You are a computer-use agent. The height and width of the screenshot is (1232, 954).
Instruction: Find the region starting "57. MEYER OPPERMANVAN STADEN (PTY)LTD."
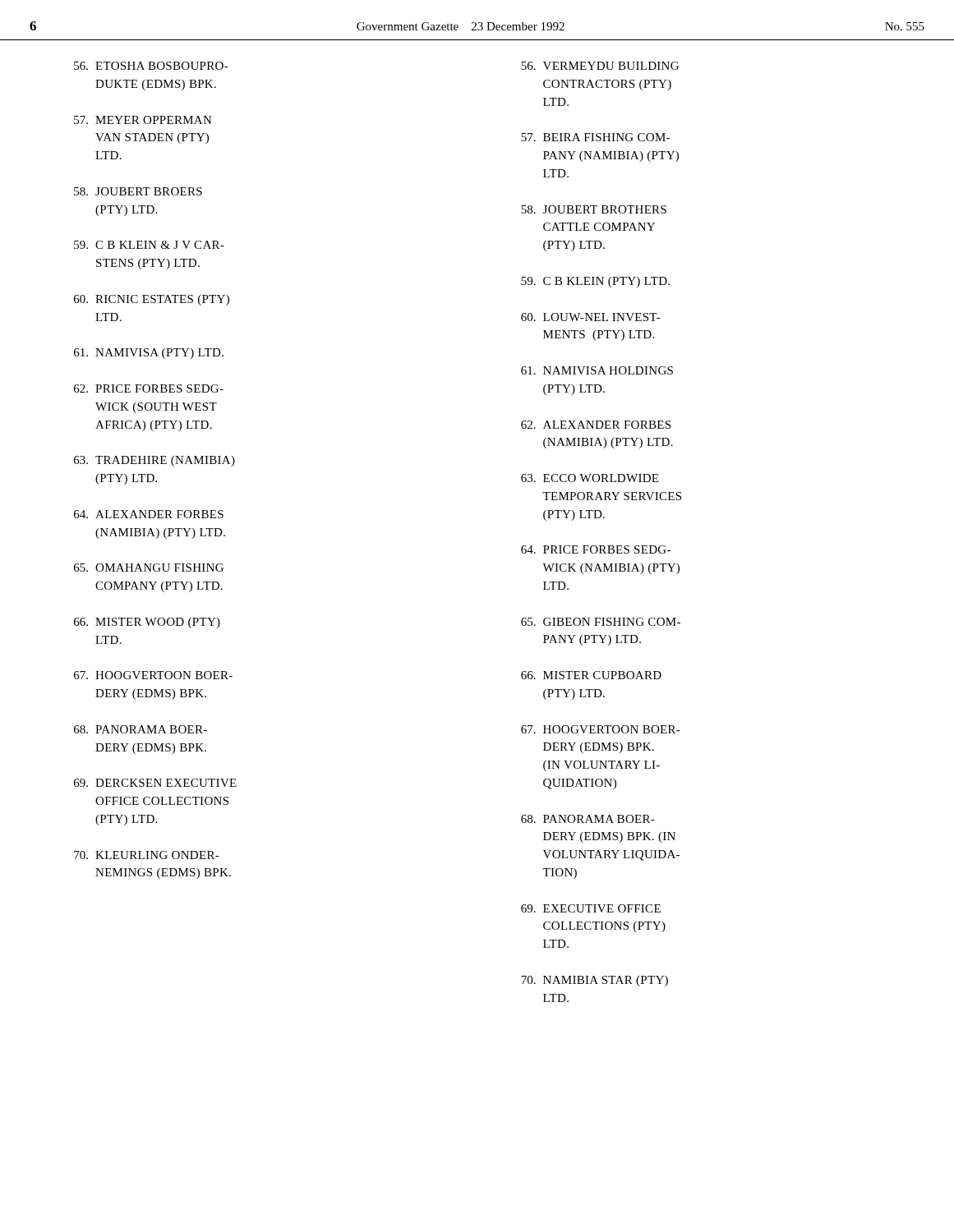point(133,138)
